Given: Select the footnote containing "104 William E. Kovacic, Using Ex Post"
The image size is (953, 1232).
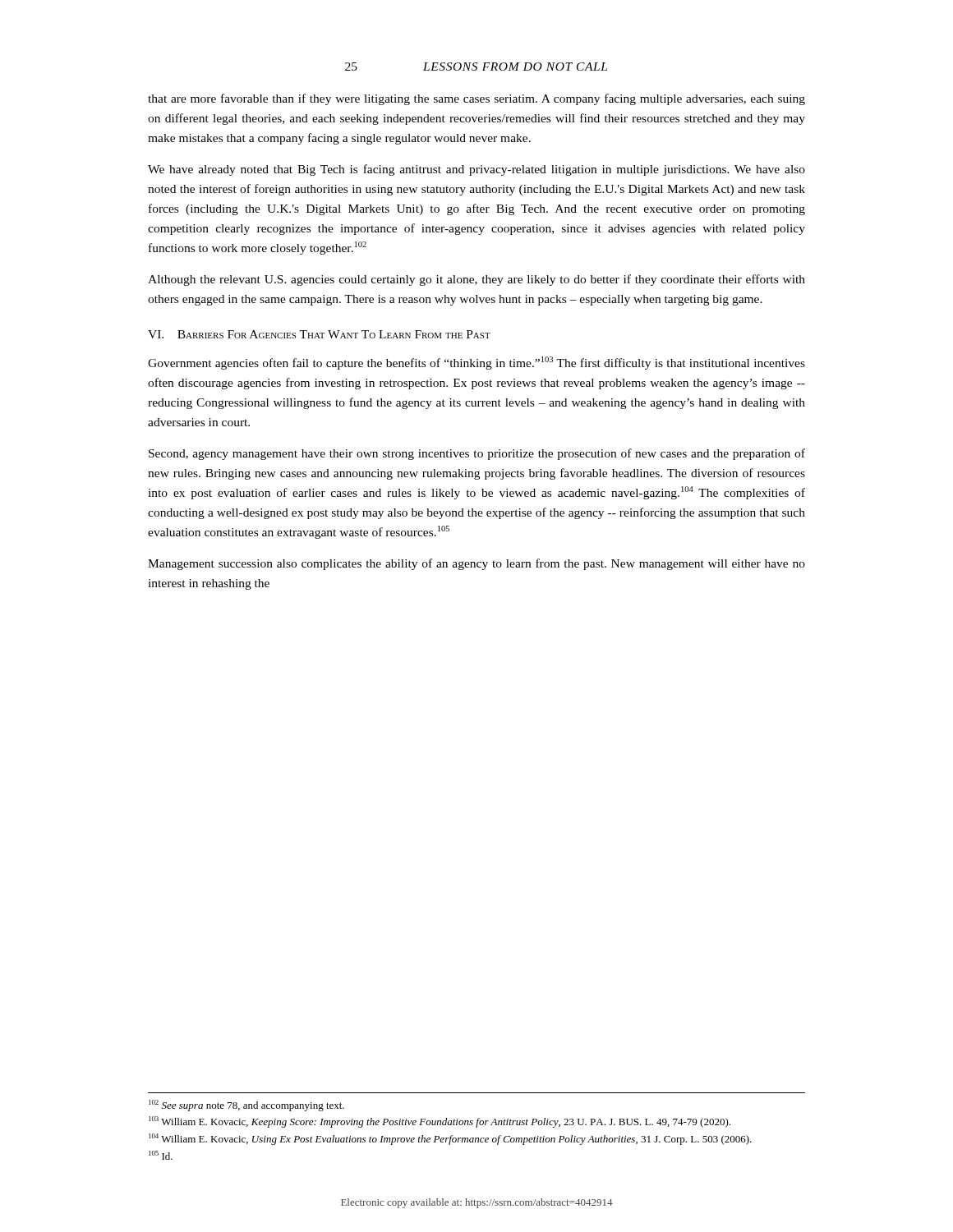Looking at the screenshot, I should tap(450, 1139).
